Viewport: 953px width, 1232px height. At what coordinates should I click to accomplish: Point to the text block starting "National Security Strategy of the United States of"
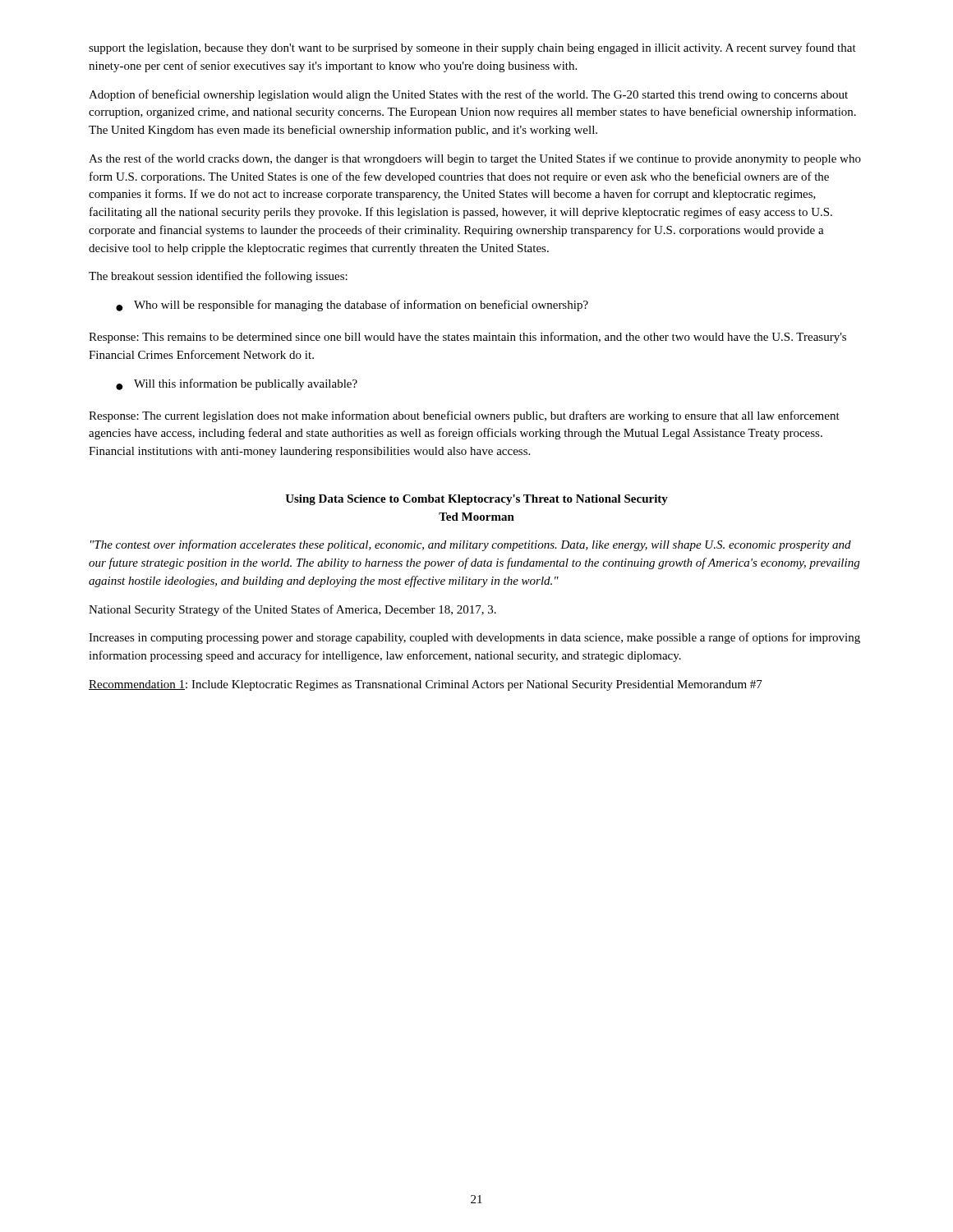[293, 609]
